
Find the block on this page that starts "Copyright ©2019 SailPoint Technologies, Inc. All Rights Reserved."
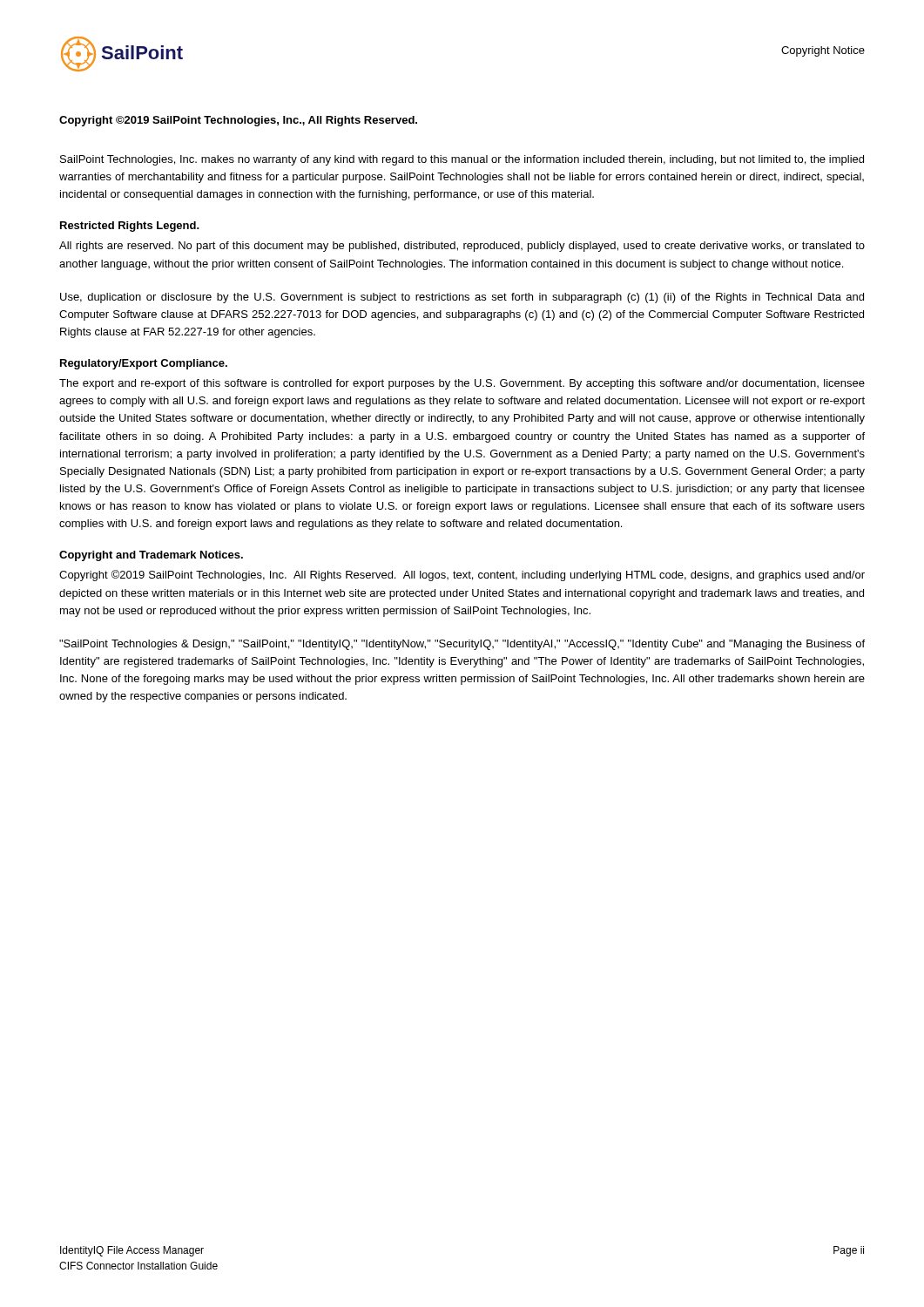click(462, 593)
